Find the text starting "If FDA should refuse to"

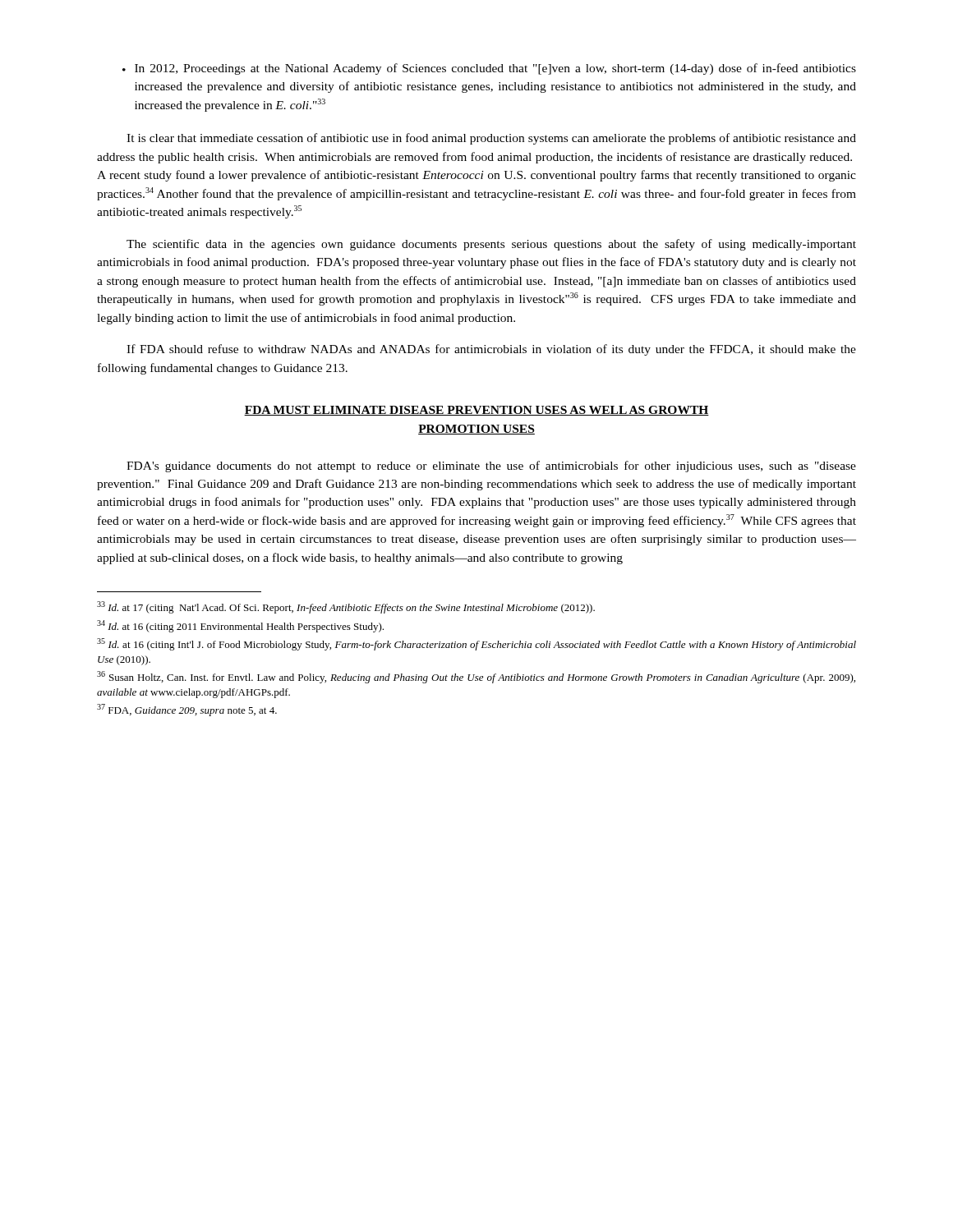476,359
